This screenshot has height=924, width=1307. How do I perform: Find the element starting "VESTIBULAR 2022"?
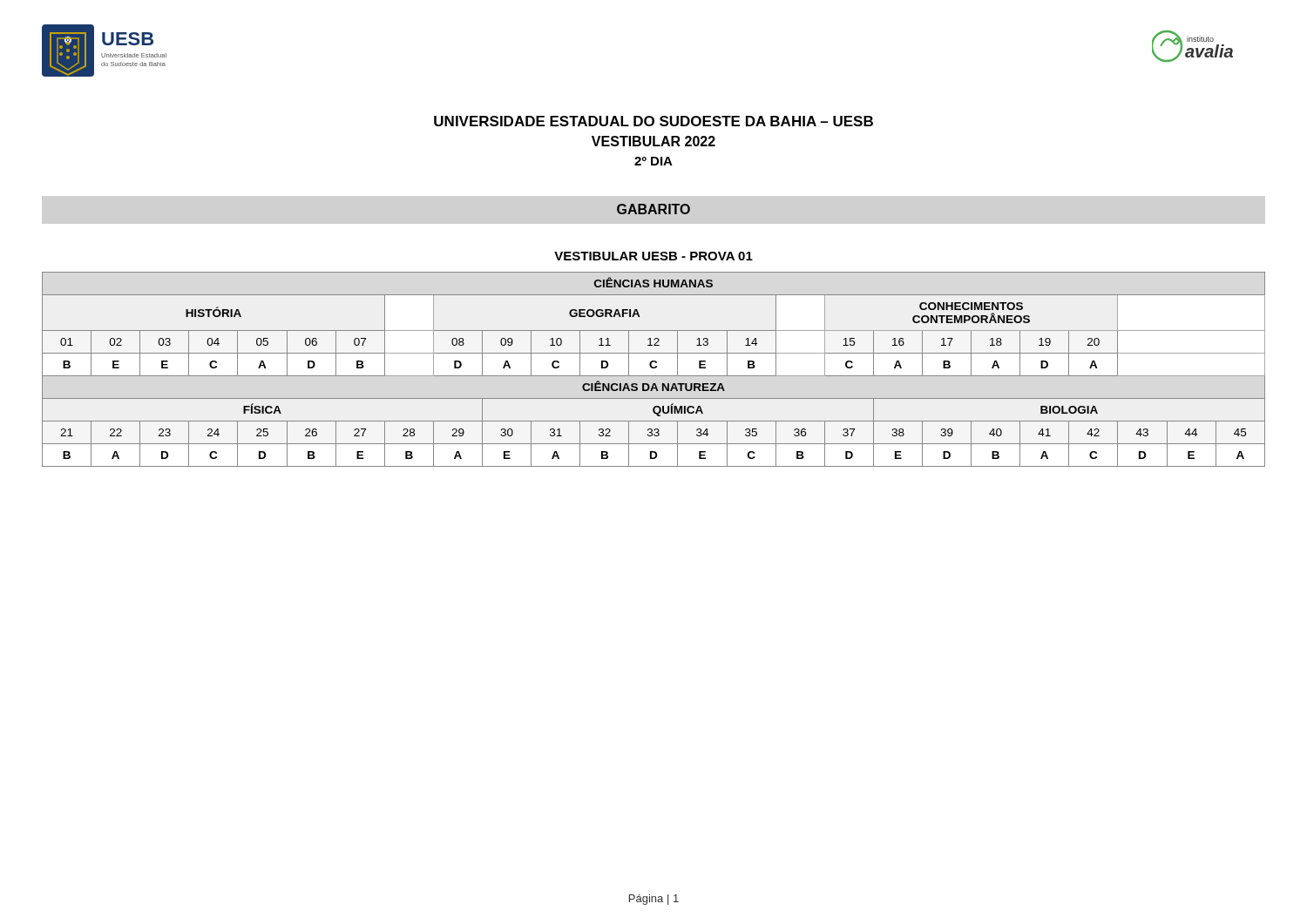(654, 142)
